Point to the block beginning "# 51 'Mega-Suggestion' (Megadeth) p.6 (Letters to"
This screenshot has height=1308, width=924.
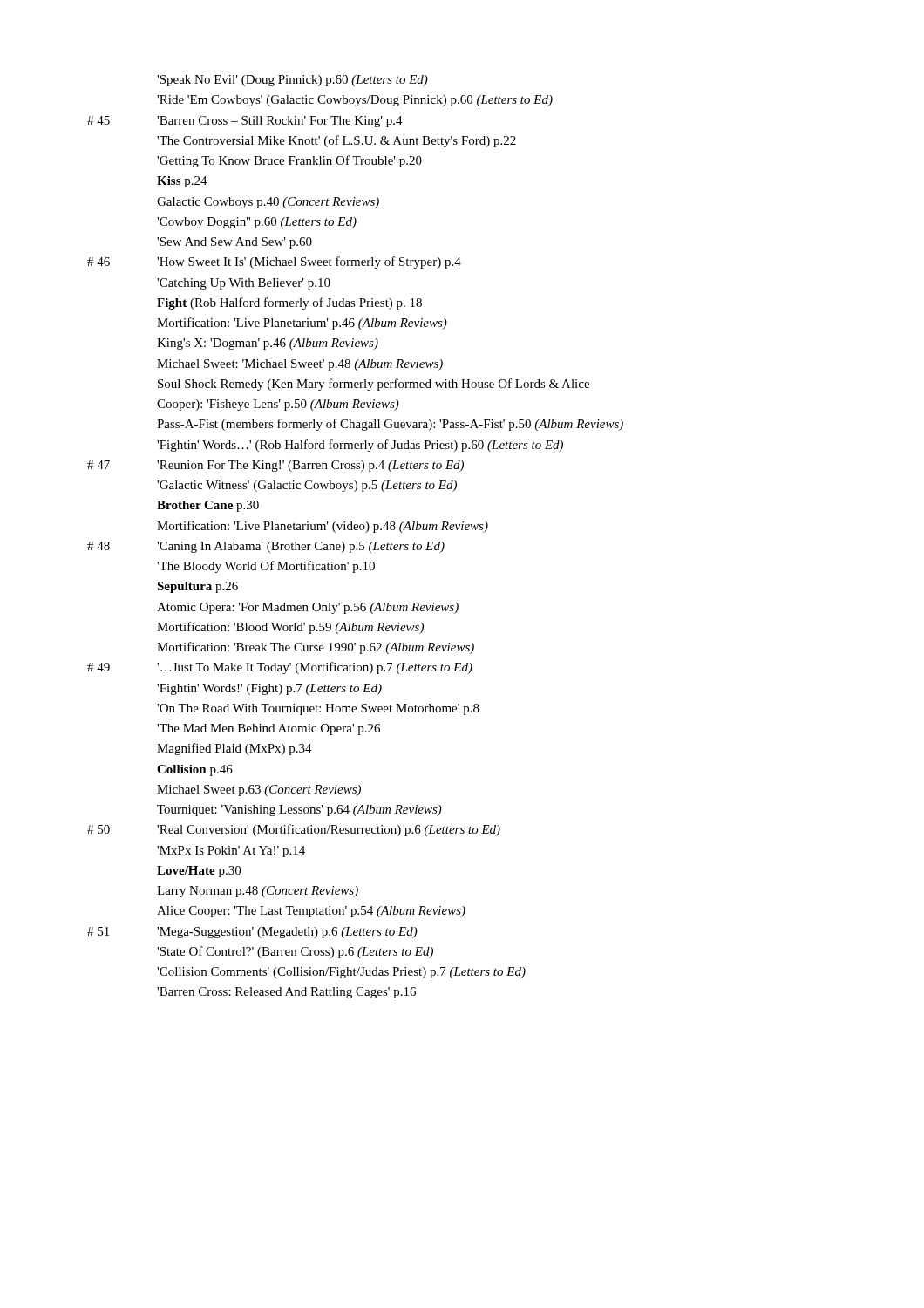click(462, 962)
